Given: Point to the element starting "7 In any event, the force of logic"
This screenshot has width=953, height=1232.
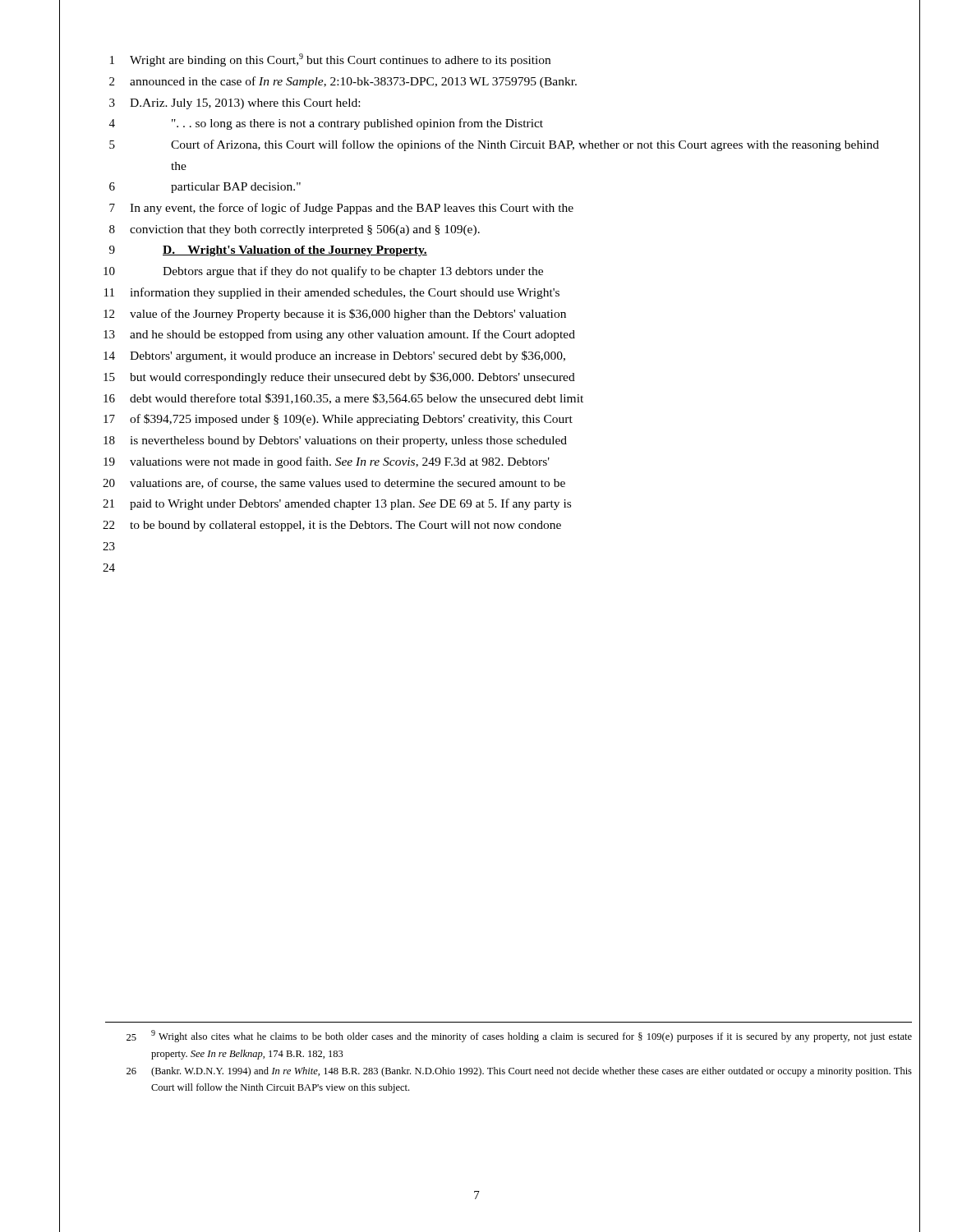Looking at the screenshot, I should tap(490, 218).
